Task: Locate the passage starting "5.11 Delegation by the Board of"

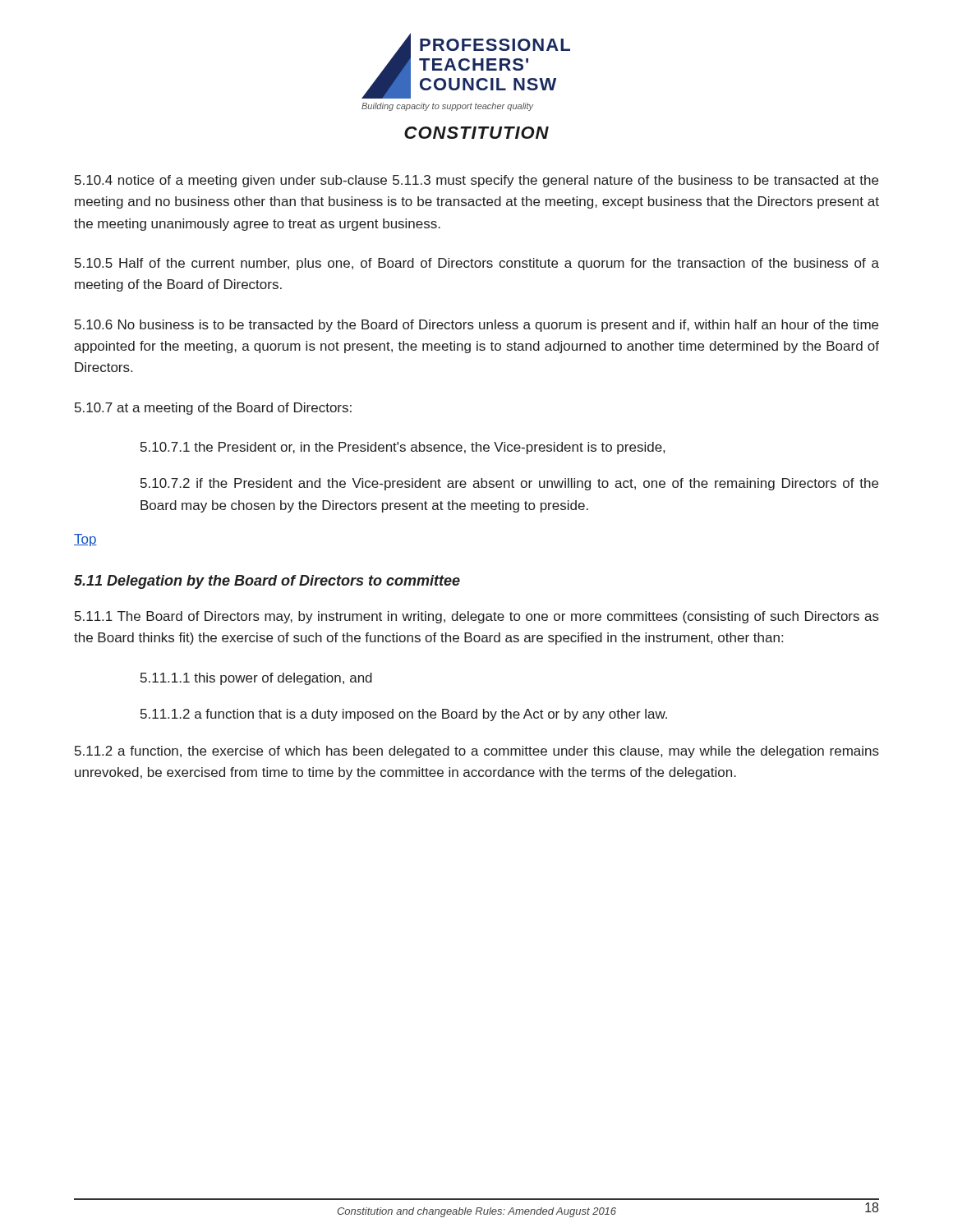Action: pos(267,581)
